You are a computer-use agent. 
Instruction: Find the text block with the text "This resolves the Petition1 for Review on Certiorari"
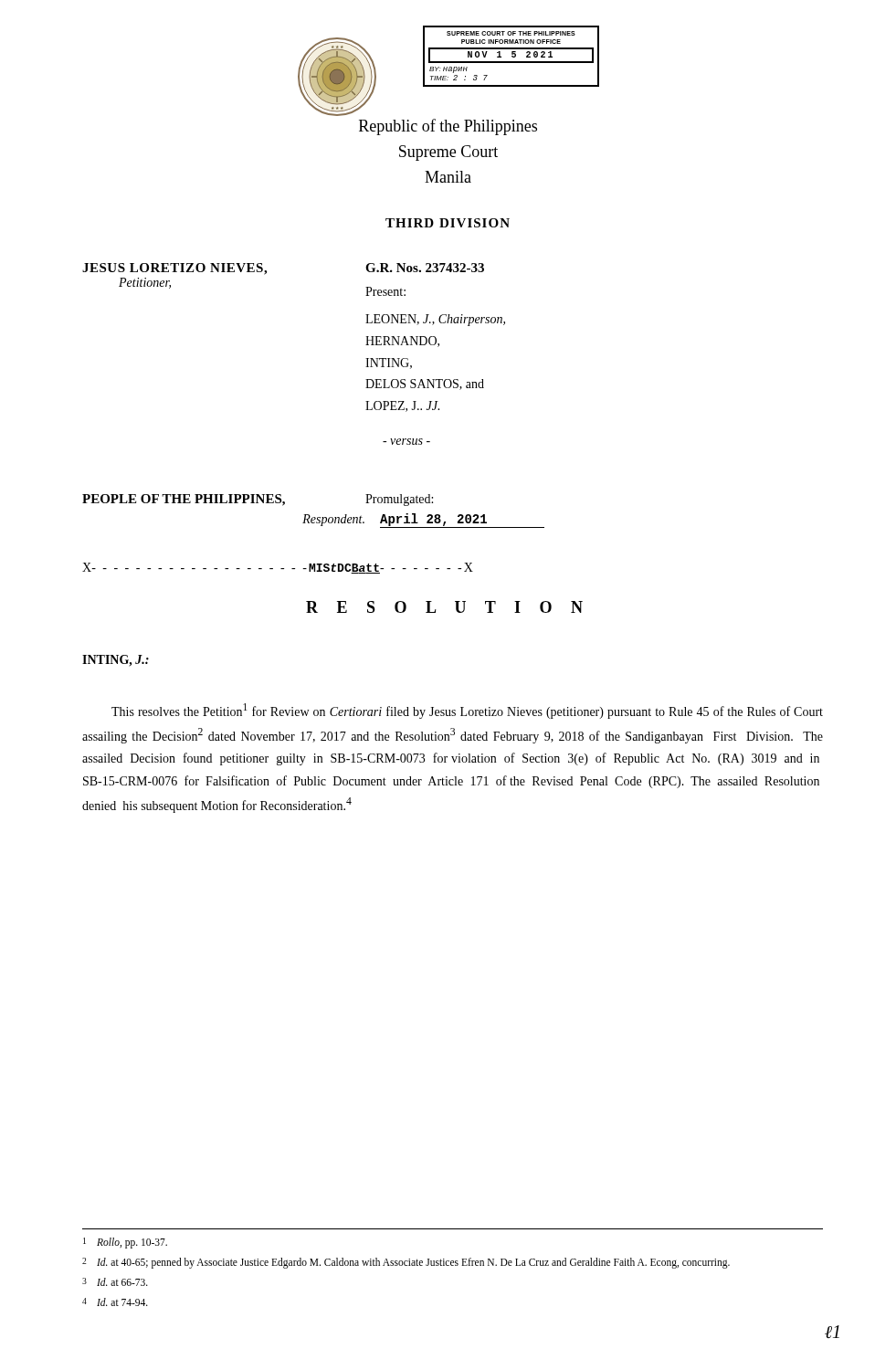(x=453, y=757)
